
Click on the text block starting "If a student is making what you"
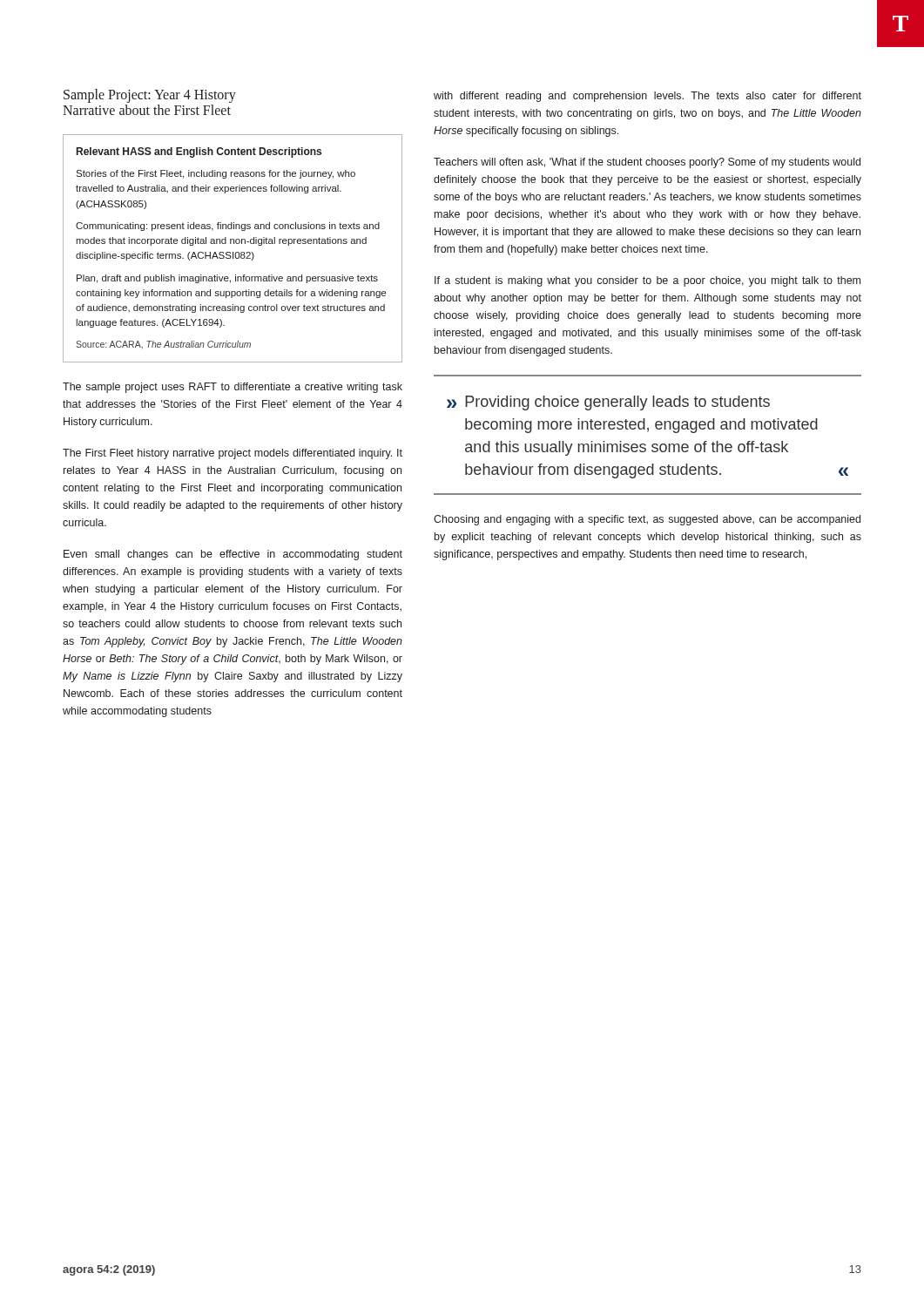[x=647, y=315]
